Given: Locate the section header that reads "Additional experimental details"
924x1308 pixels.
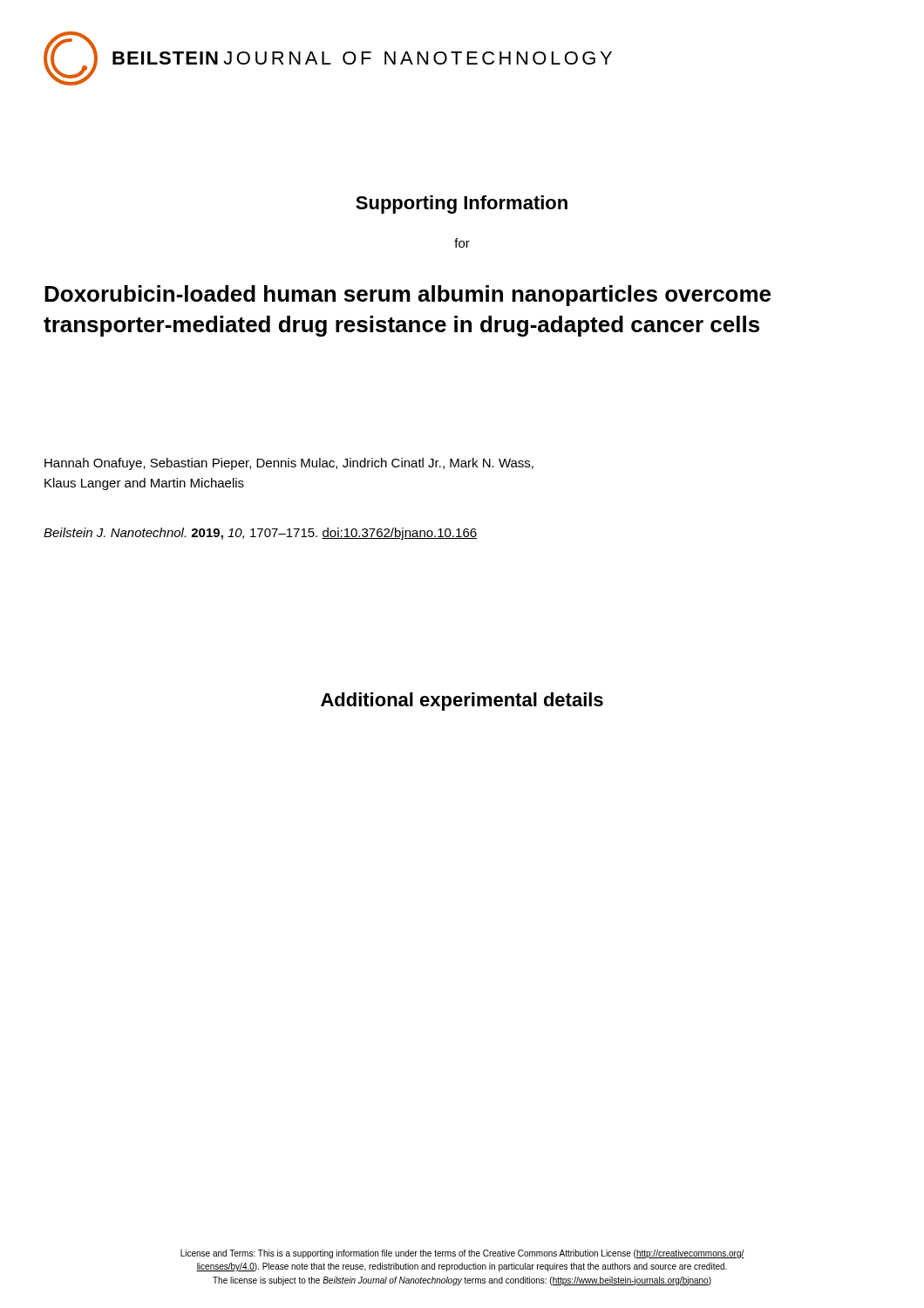Looking at the screenshot, I should 462,700.
